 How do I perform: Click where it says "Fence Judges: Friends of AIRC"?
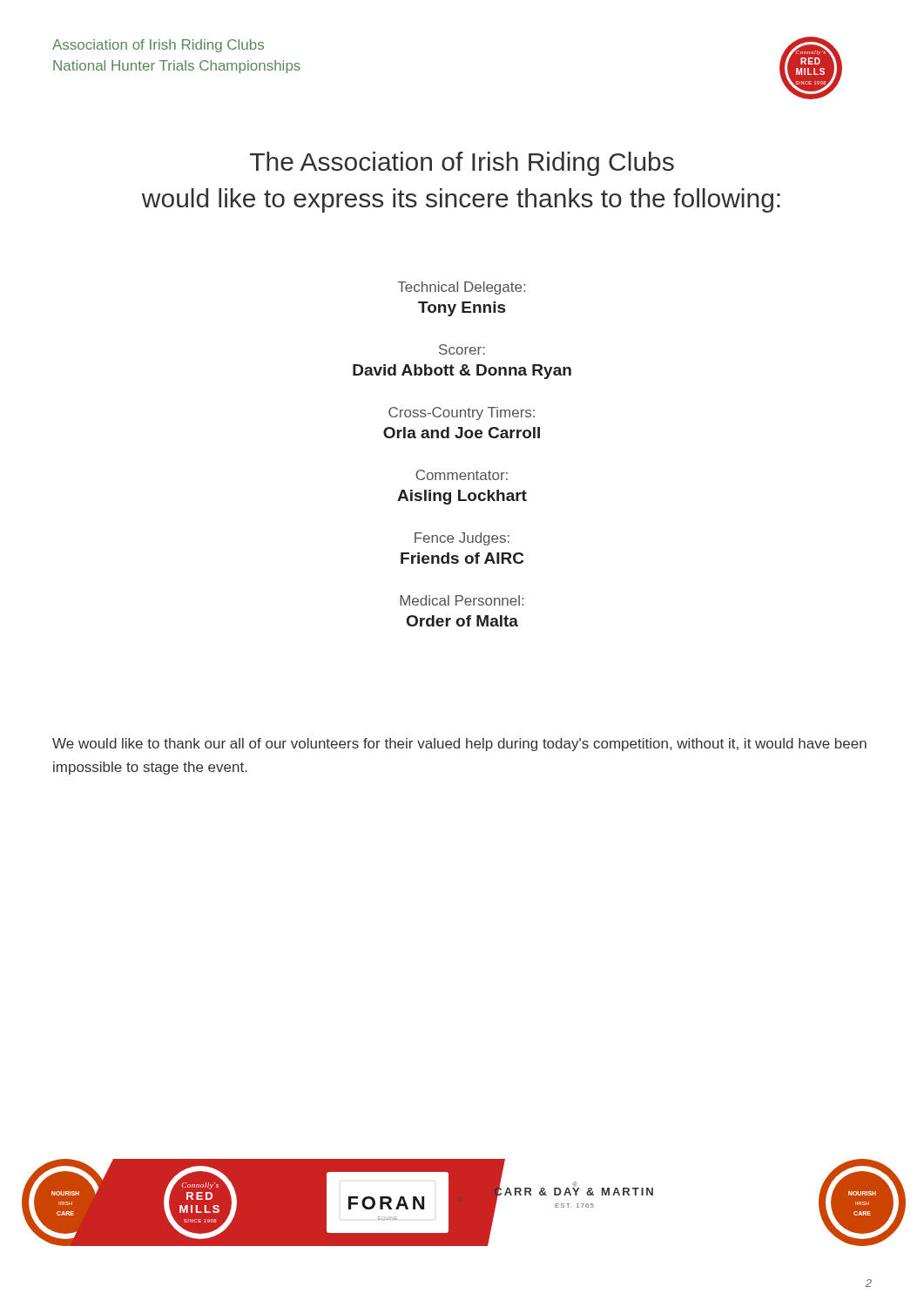click(462, 549)
